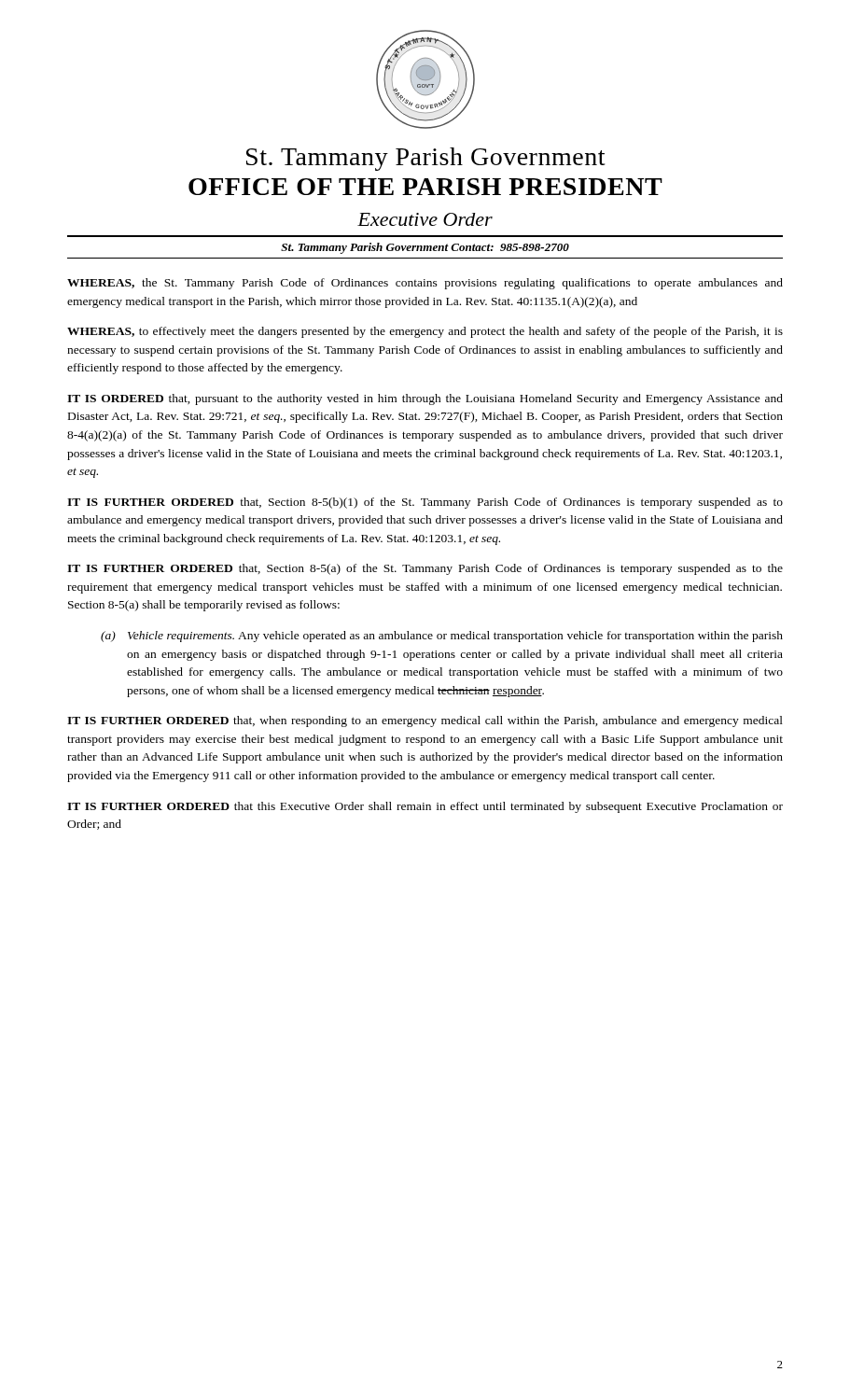Locate the text starting "WHEREAS, to effectively"
The width and height of the screenshot is (850, 1400).
(x=425, y=349)
